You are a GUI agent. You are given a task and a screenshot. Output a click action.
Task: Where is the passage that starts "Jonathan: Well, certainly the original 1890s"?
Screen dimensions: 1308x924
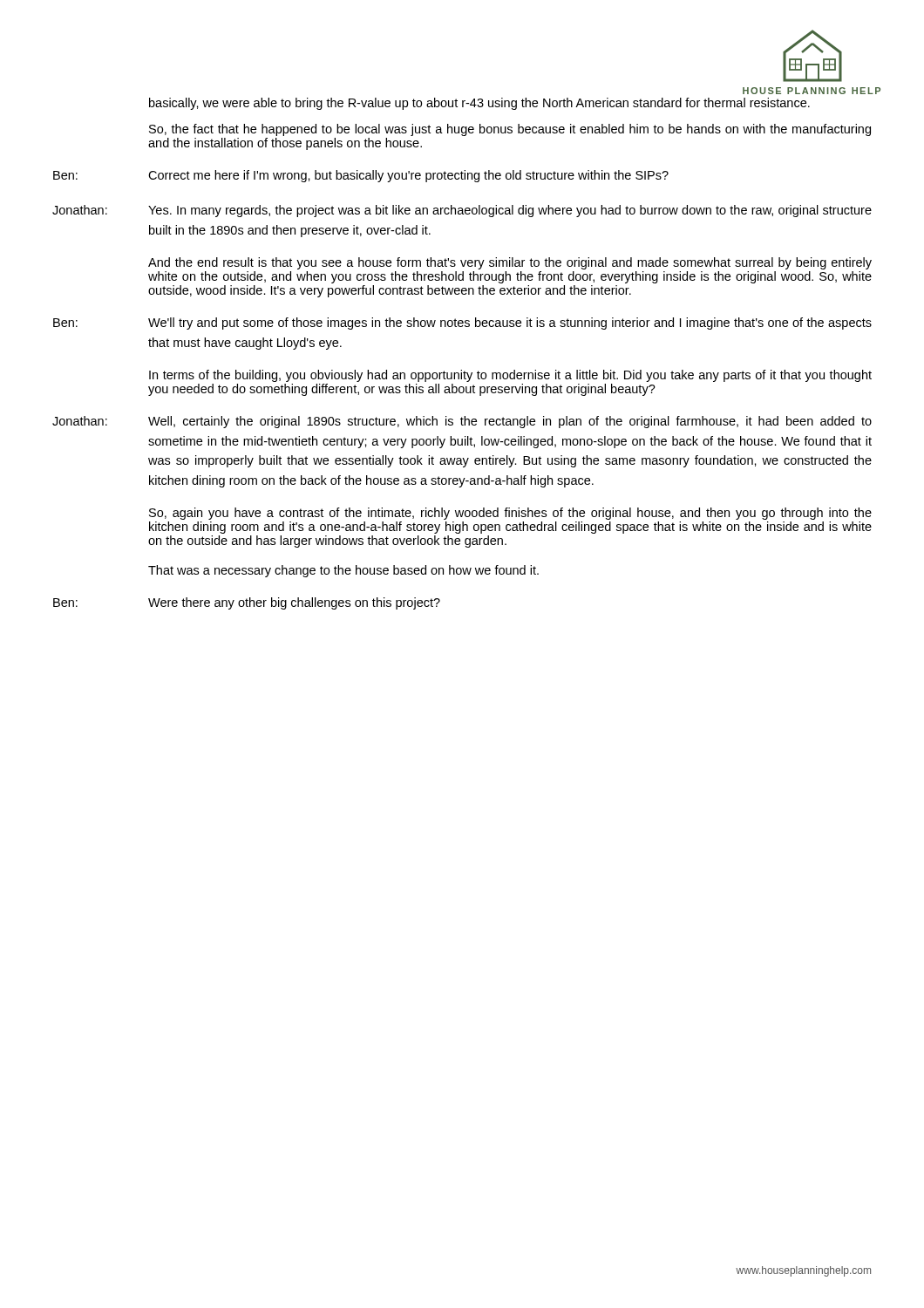click(x=462, y=451)
